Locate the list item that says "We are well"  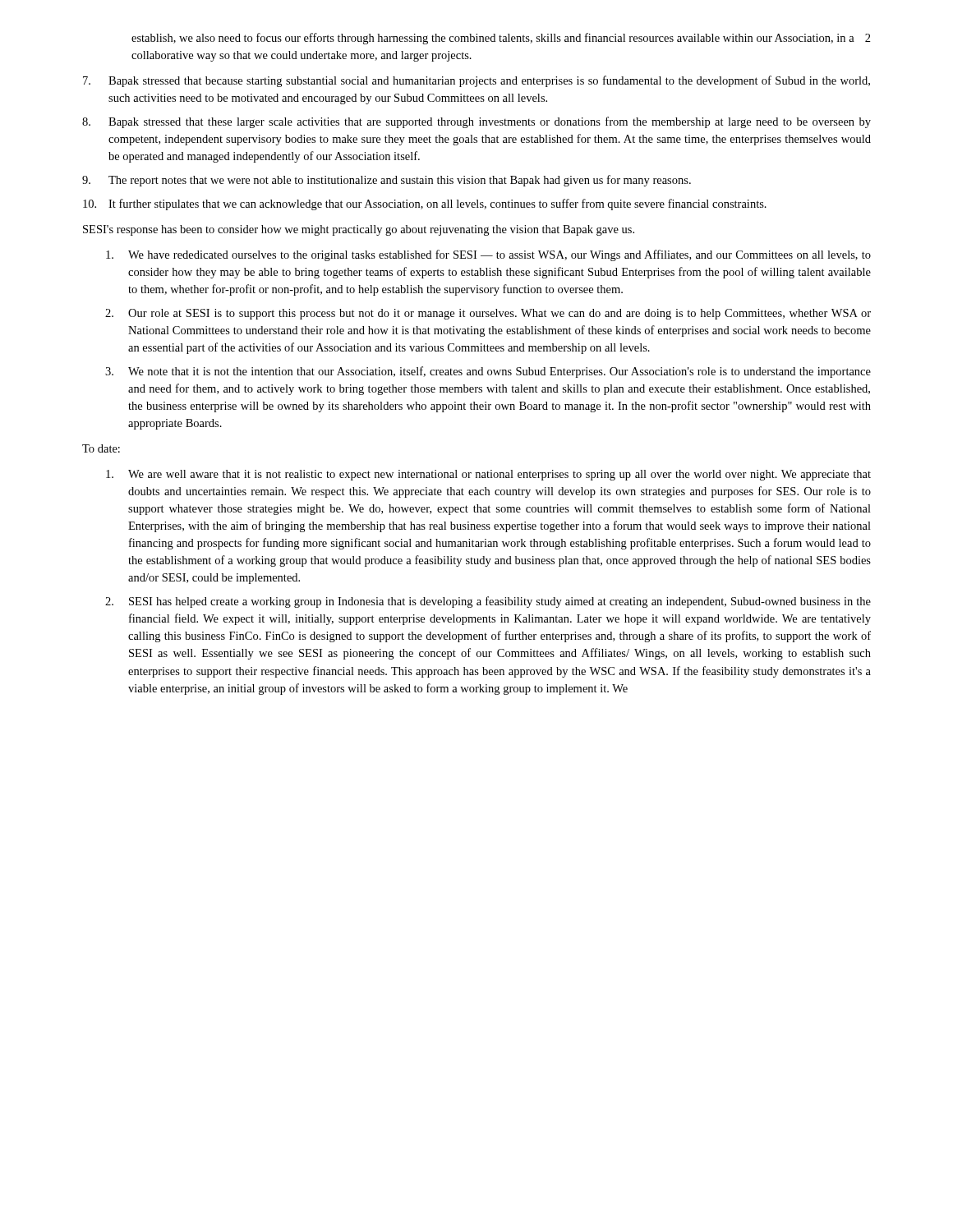click(x=488, y=526)
